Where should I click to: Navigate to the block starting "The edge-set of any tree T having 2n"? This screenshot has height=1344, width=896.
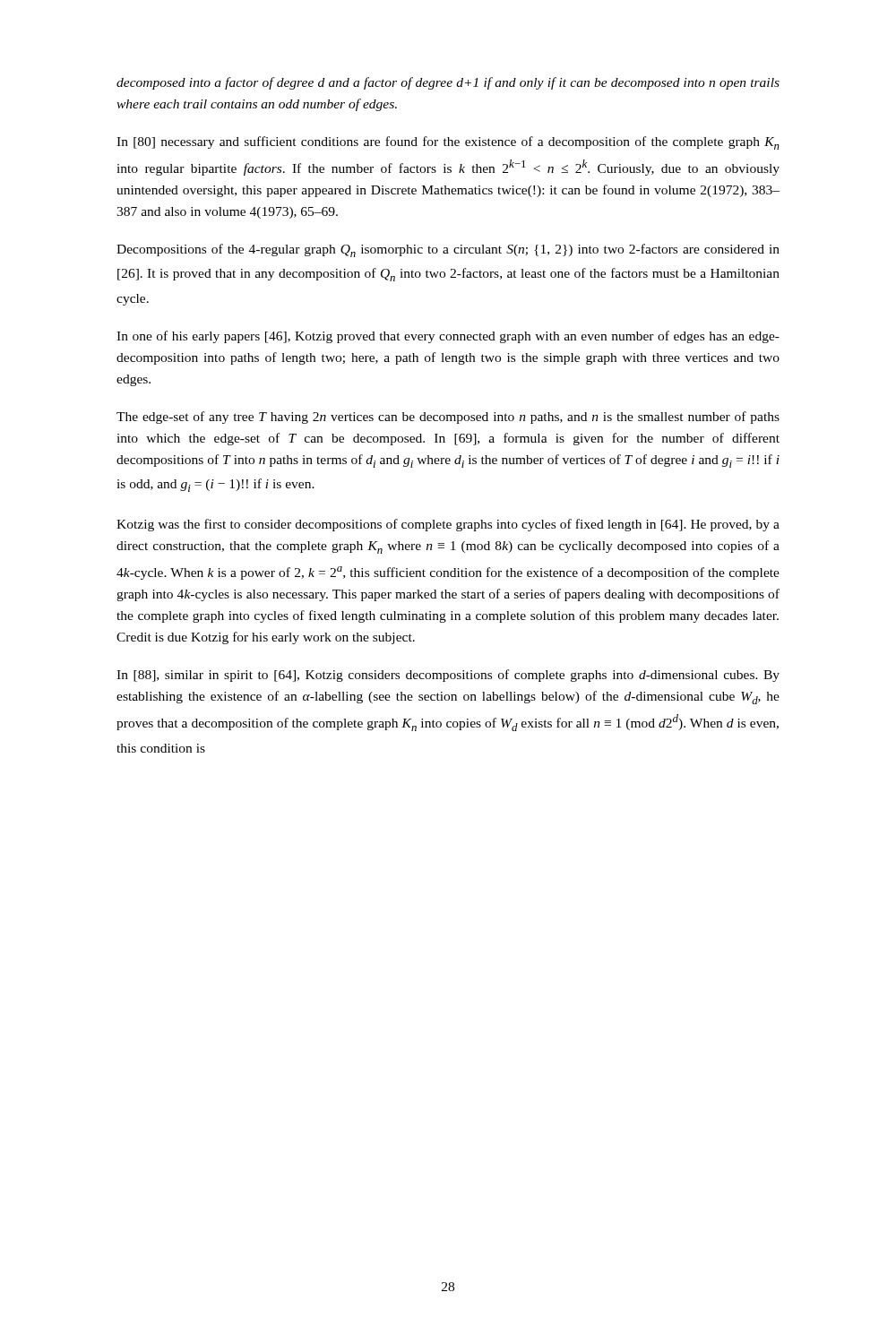tap(448, 451)
